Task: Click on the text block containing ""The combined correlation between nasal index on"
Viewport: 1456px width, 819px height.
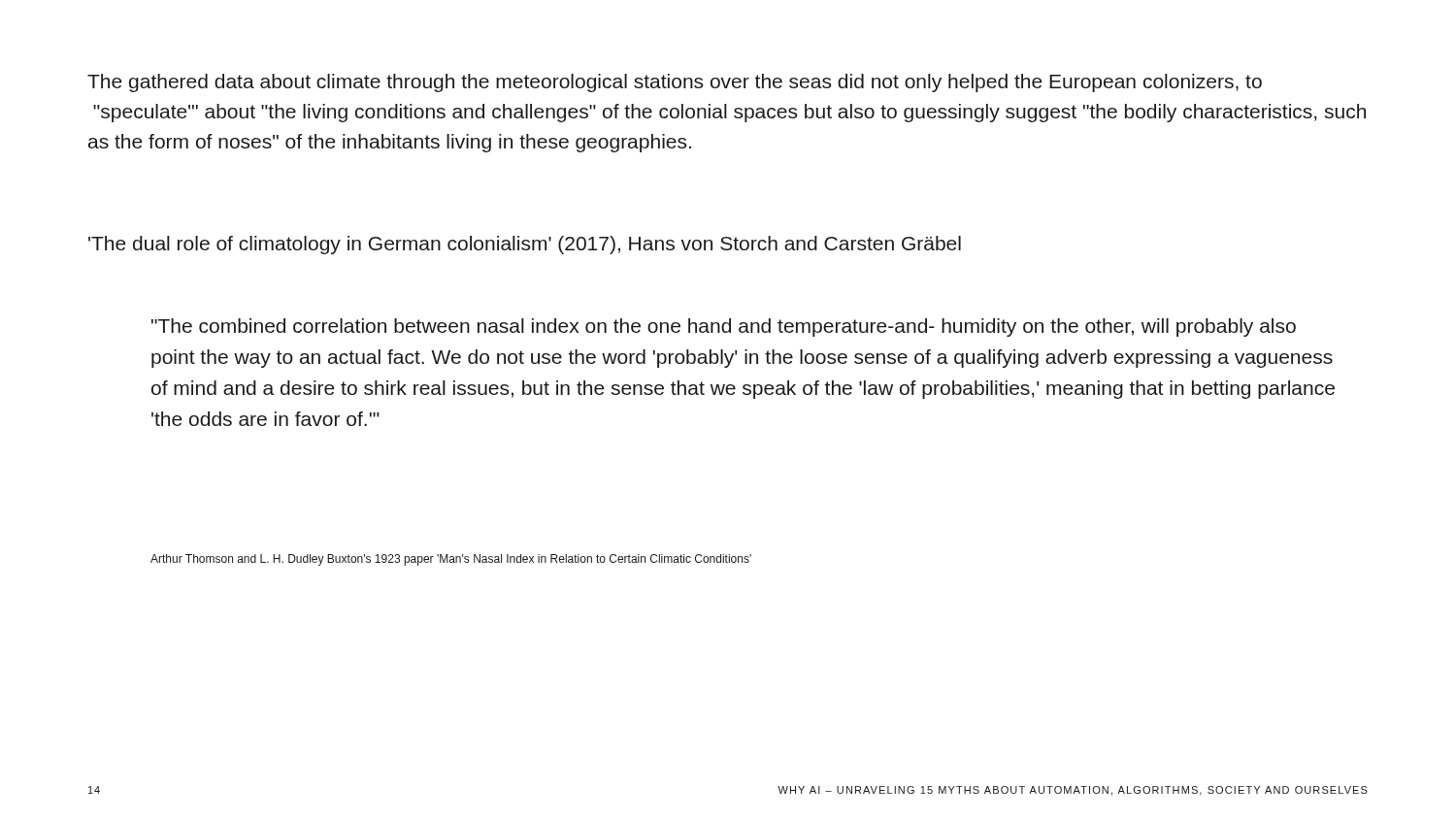Action: click(743, 372)
